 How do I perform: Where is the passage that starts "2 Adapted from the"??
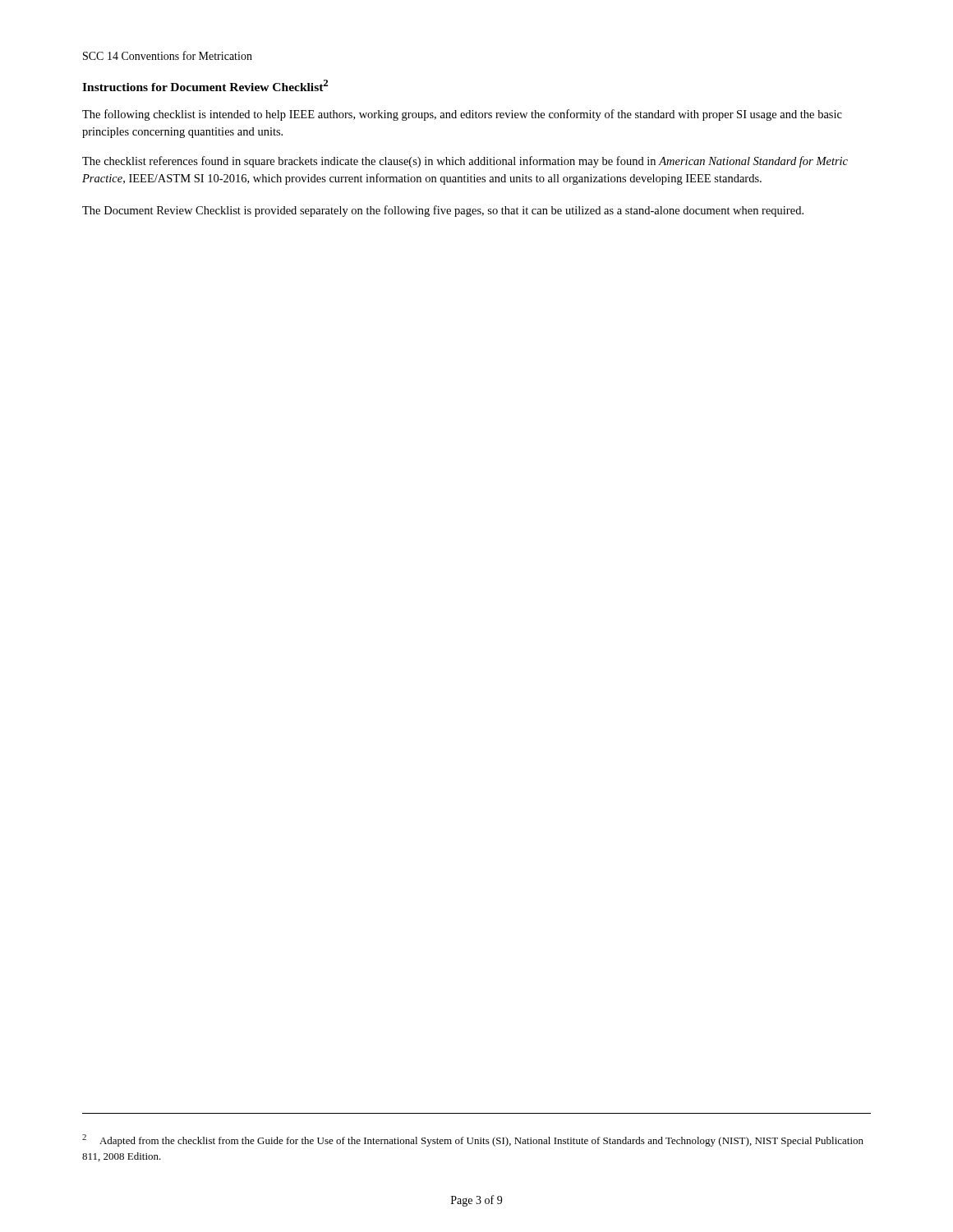pyautogui.click(x=476, y=1148)
